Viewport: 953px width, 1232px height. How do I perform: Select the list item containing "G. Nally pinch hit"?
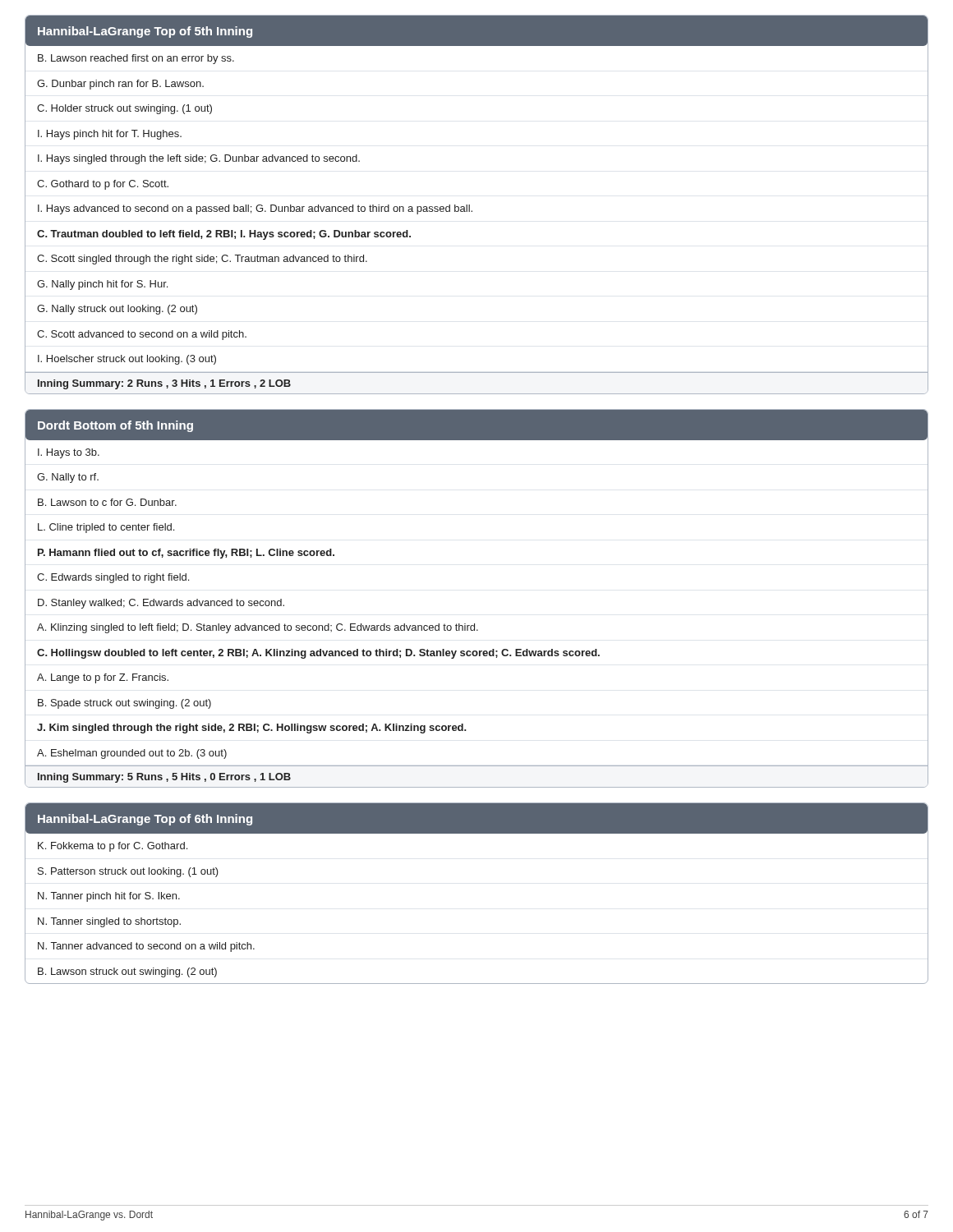pos(103,283)
